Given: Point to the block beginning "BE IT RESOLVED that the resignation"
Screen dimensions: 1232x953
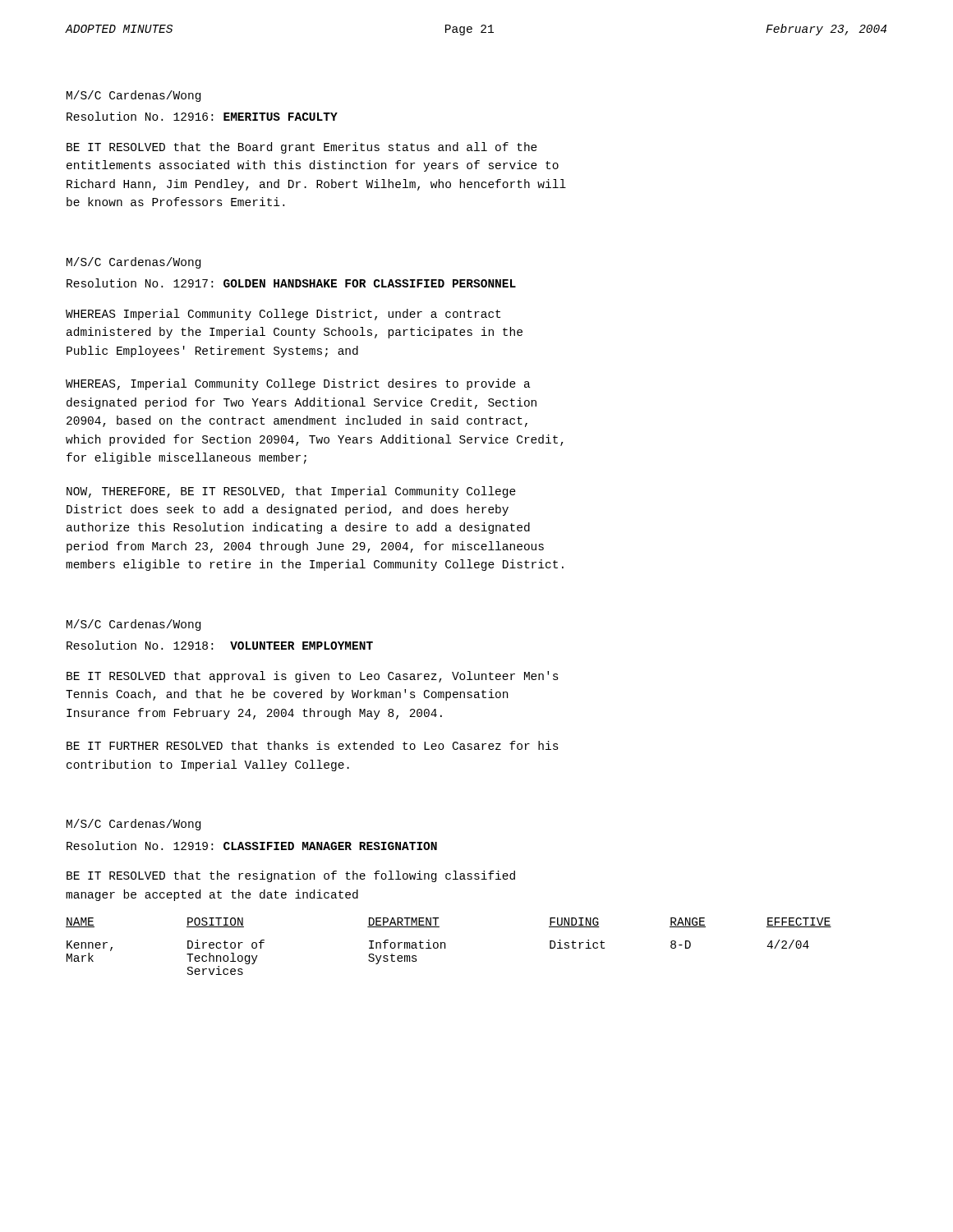Looking at the screenshot, I should 476,886.
